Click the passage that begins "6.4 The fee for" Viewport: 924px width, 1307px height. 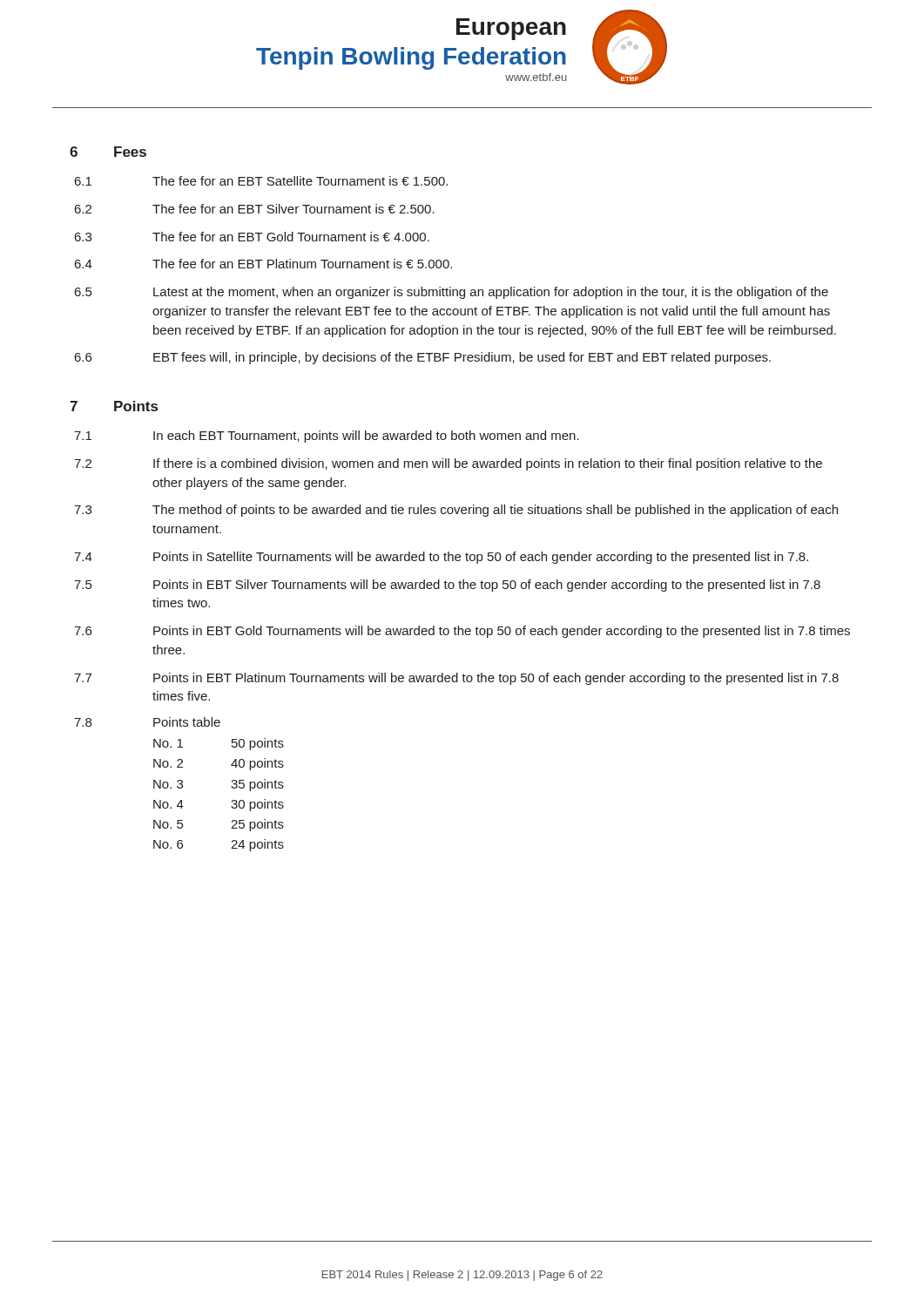pyautogui.click(x=462, y=264)
